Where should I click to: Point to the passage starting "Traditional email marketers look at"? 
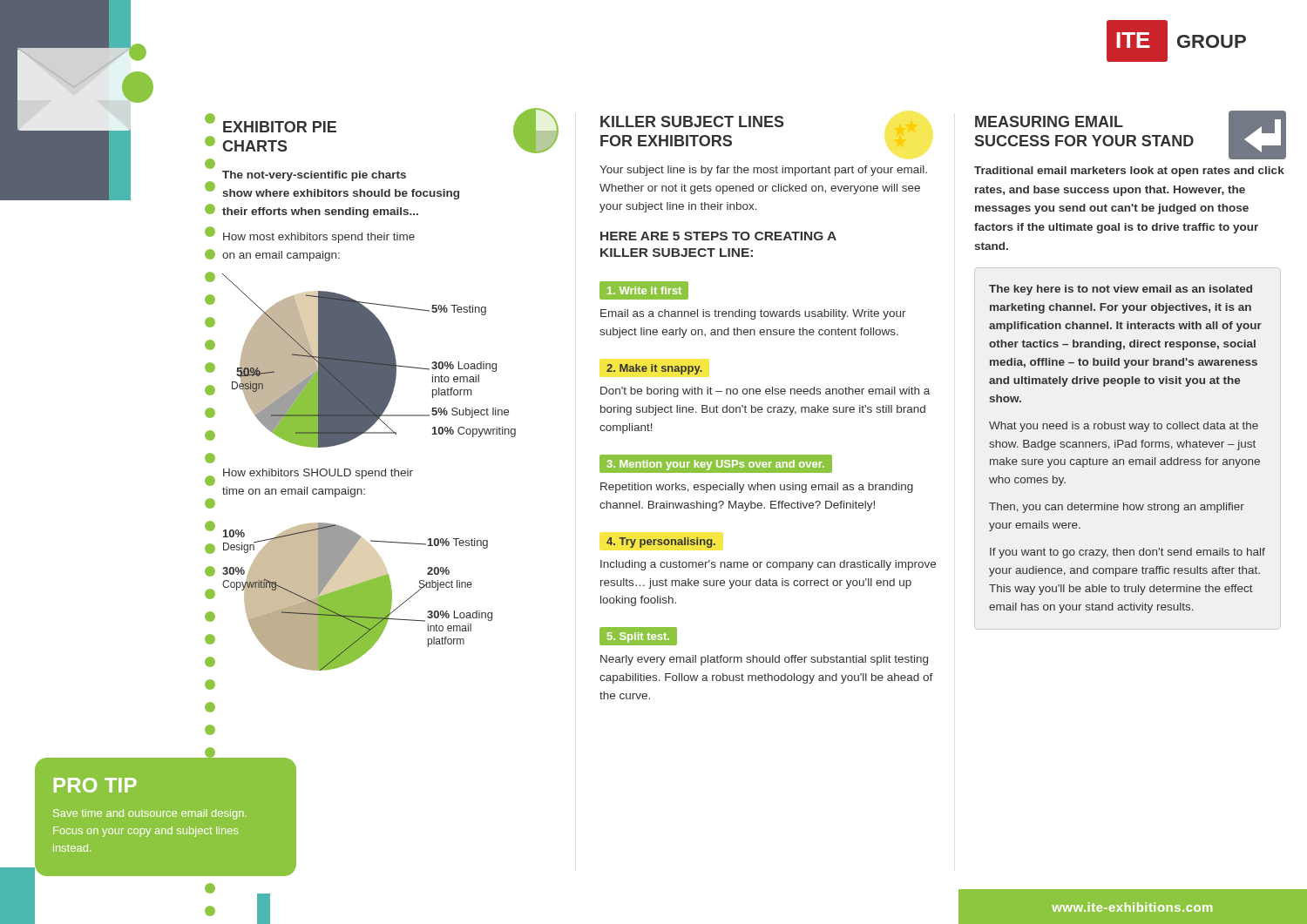(x=1129, y=208)
